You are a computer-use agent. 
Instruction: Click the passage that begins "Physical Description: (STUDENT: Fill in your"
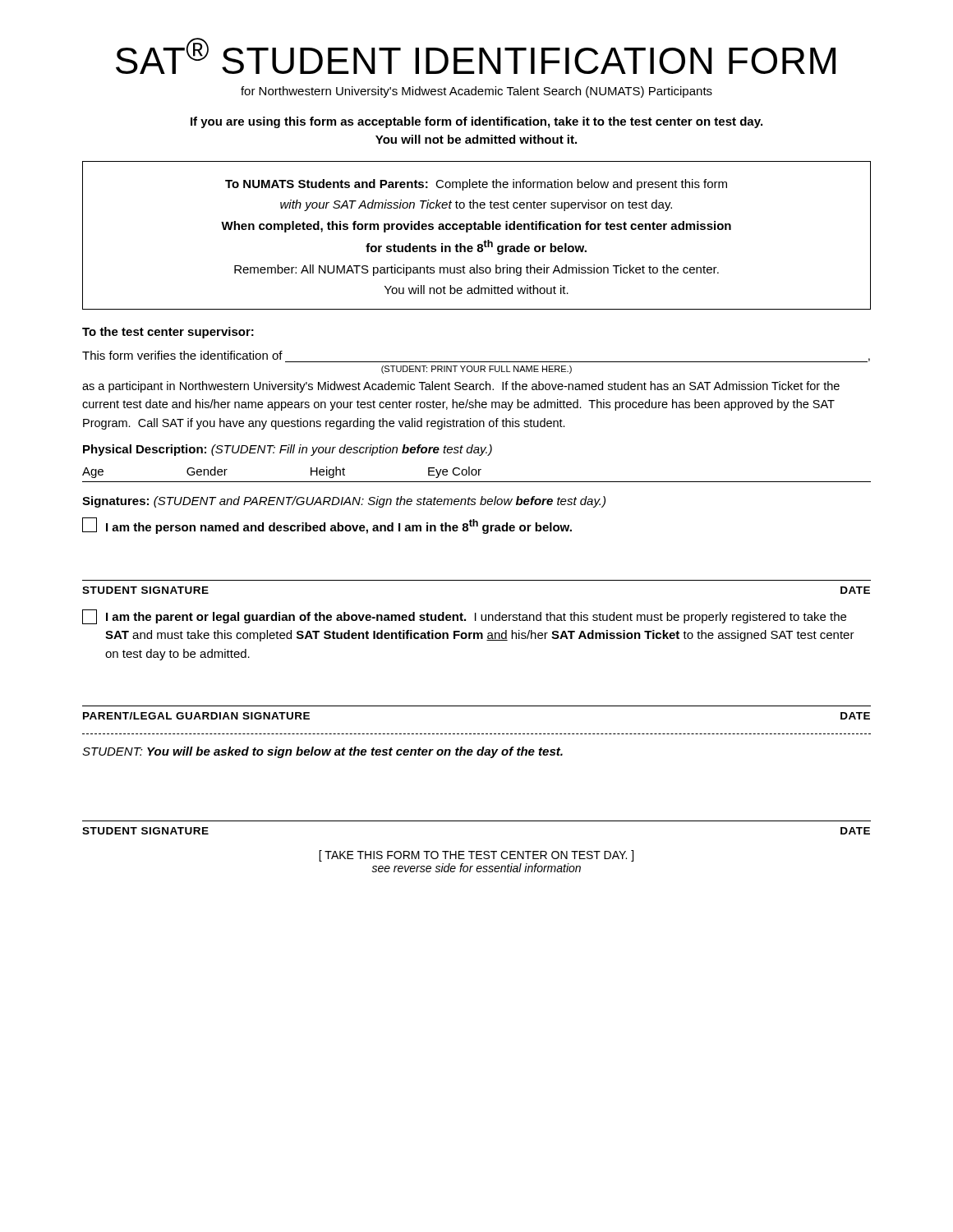point(287,449)
